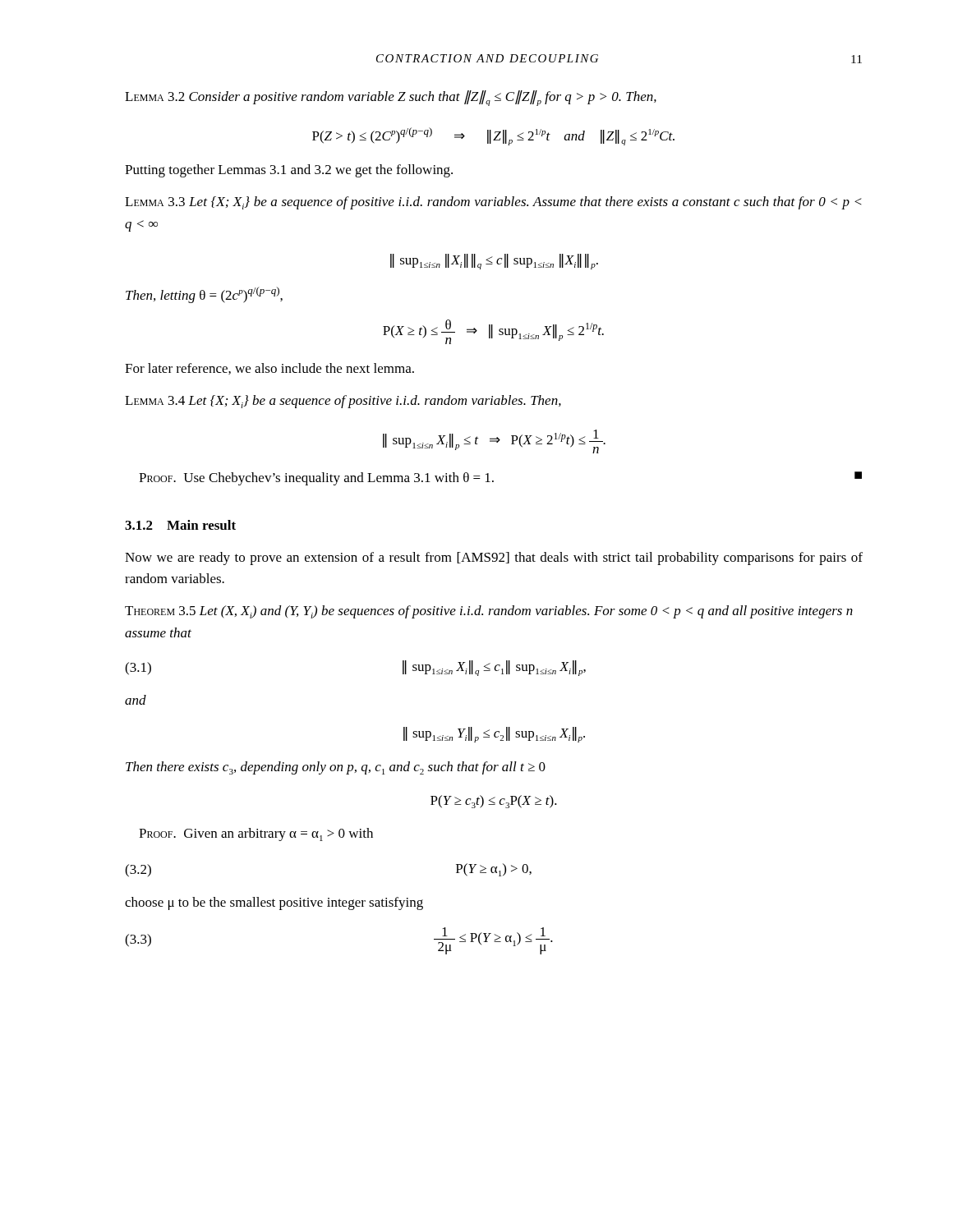Viewport: 953px width, 1232px height.
Task: Navigate to the passage starting "Lemma 3.3 Let {X; Xi} be a"
Action: pyautogui.click(x=494, y=213)
